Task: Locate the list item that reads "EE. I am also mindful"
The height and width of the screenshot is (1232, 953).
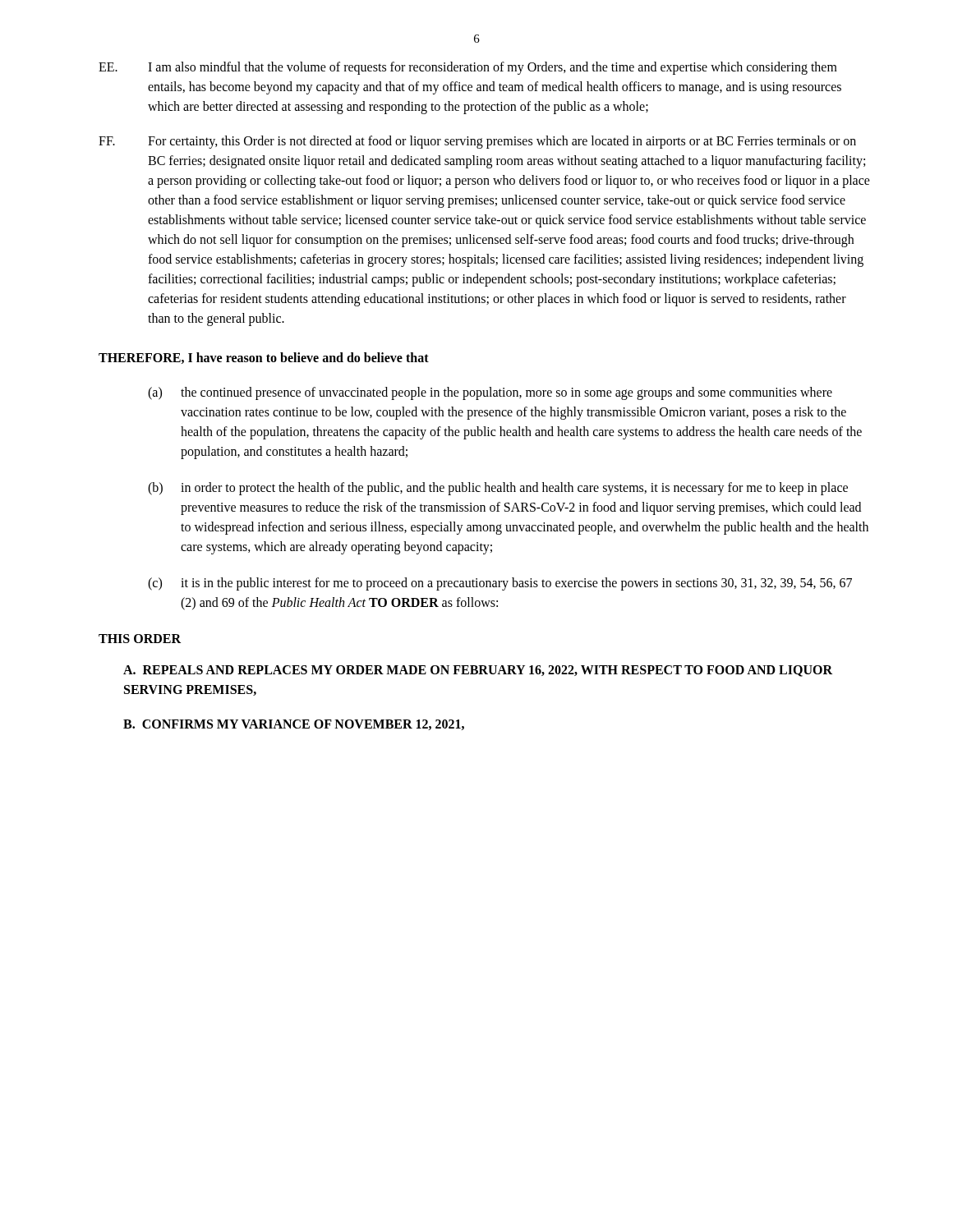Action: click(x=485, y=87)
